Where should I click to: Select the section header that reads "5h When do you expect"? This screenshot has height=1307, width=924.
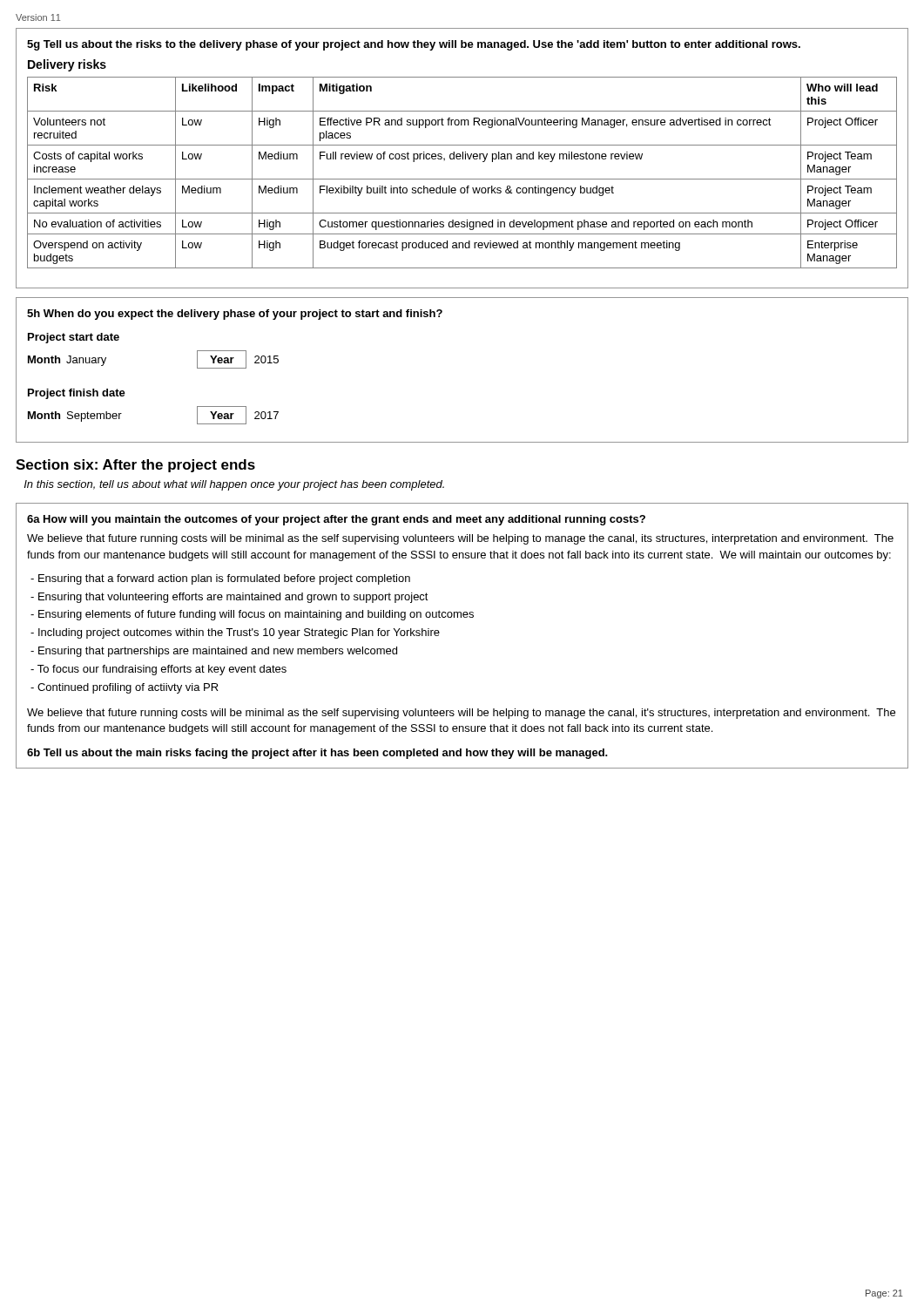235,313
